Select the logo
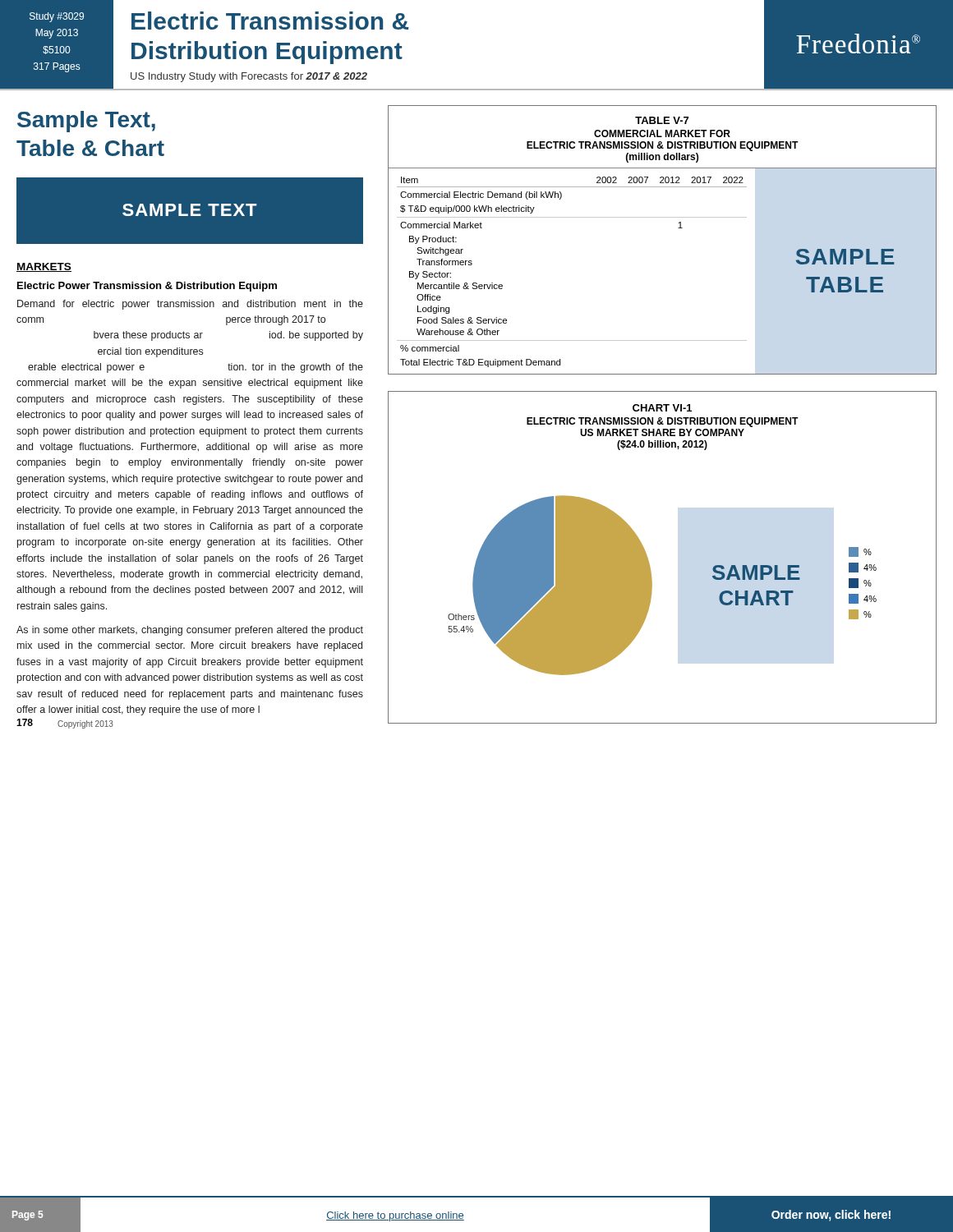Viewport: 953px width, 1232px height. coord(859,44)
